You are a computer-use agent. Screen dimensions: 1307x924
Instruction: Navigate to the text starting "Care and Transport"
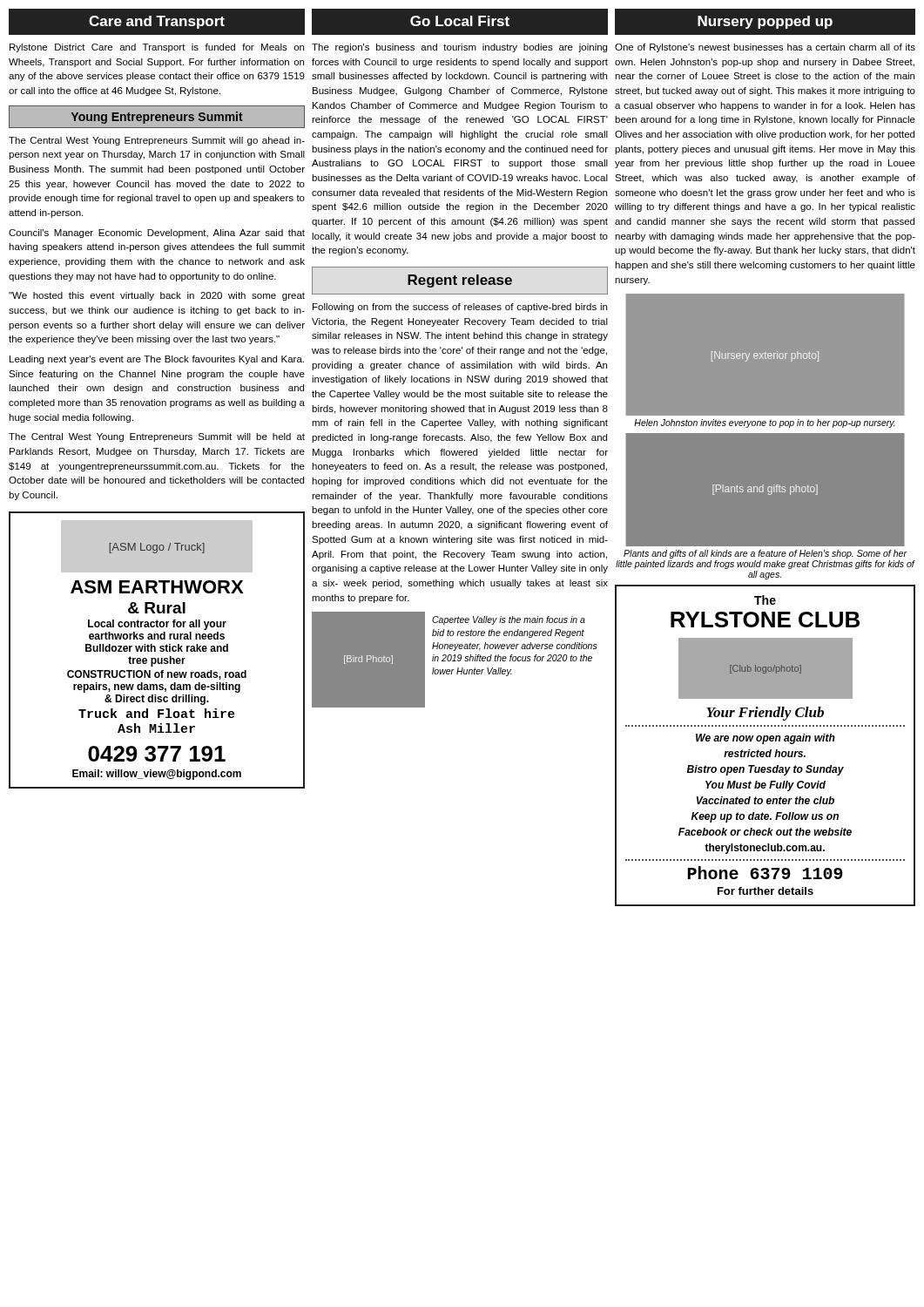point(157,21)
